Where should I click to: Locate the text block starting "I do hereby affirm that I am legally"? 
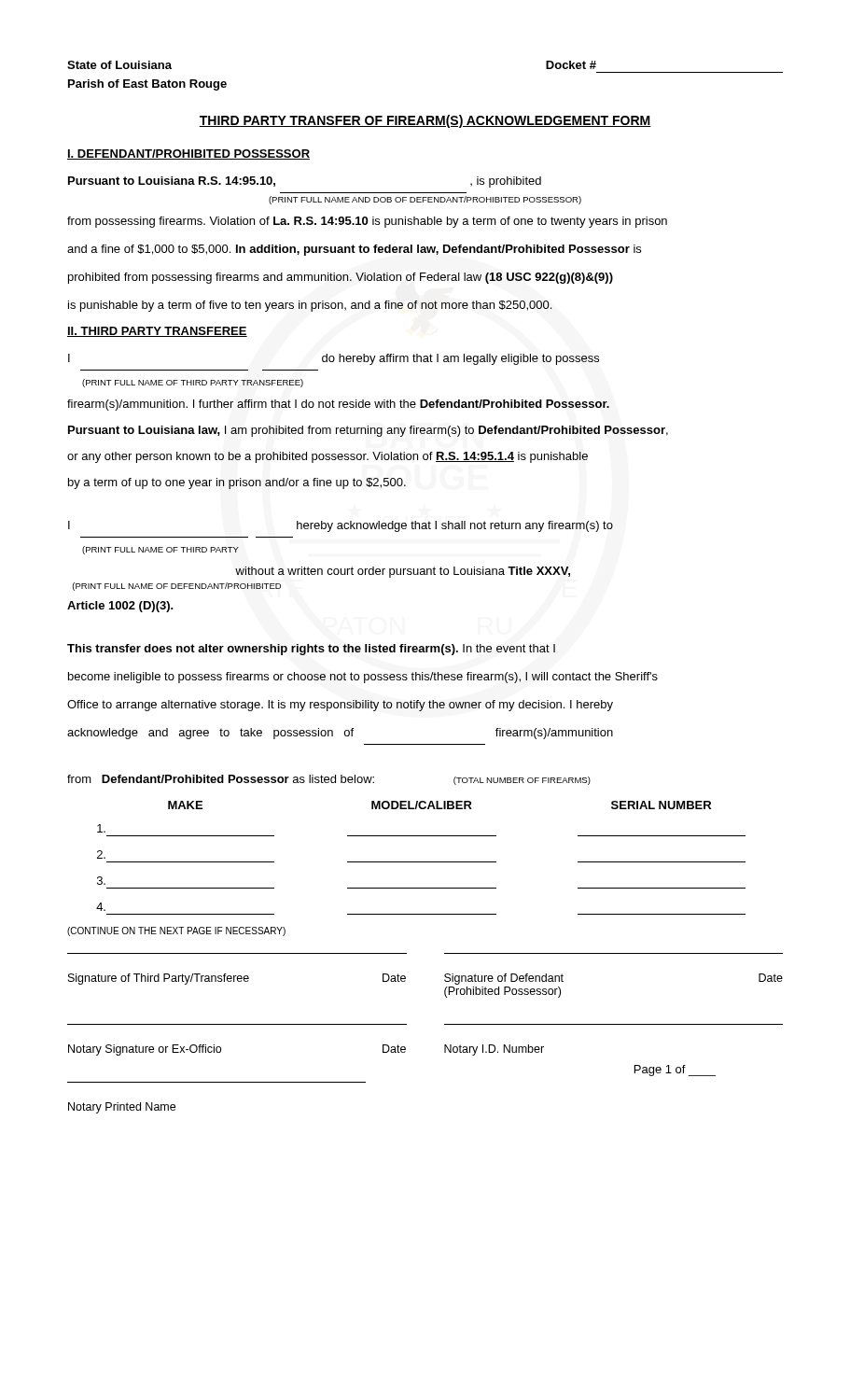425,420
